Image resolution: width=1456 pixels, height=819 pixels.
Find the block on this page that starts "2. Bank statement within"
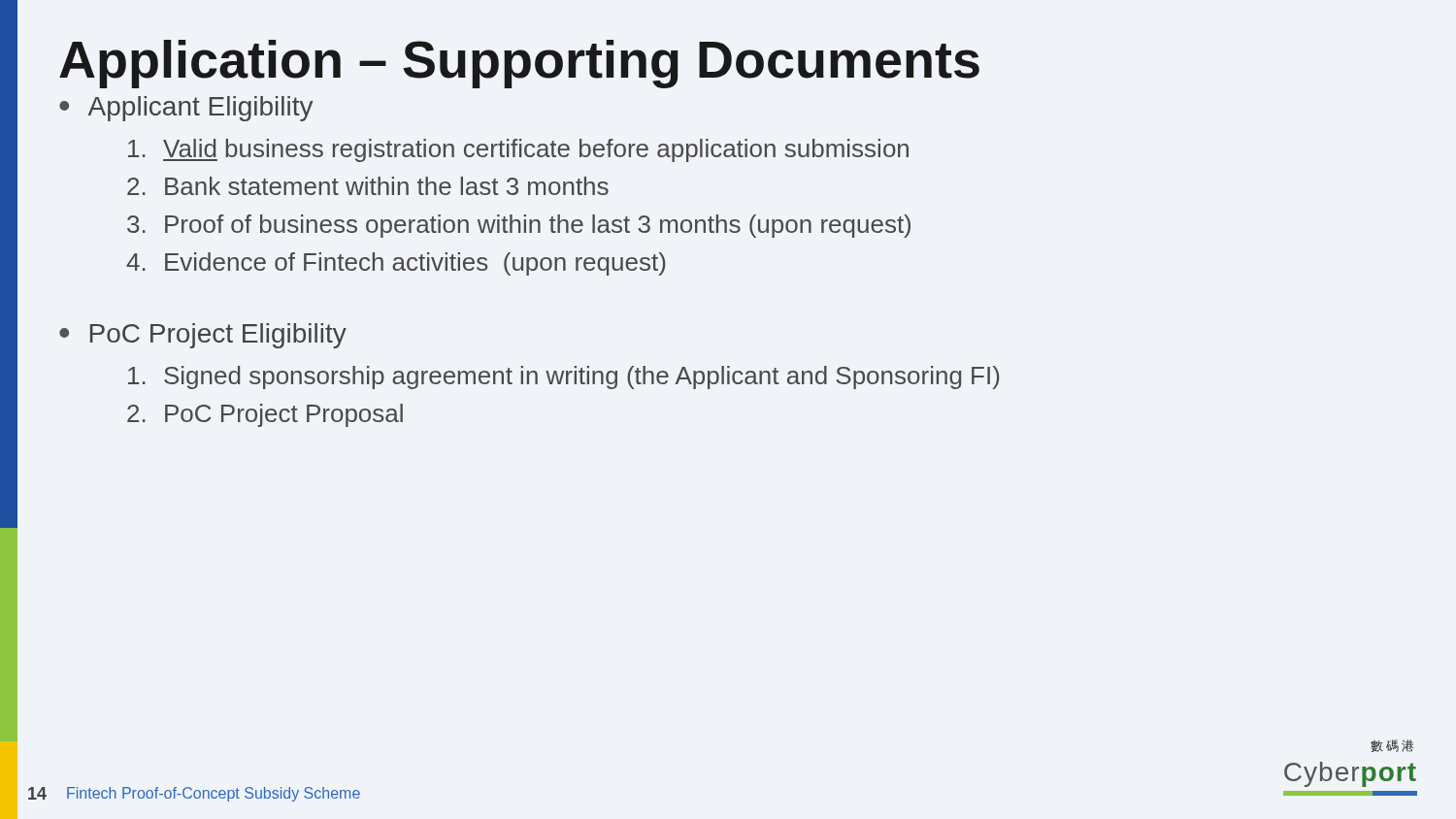click(368, 187)
